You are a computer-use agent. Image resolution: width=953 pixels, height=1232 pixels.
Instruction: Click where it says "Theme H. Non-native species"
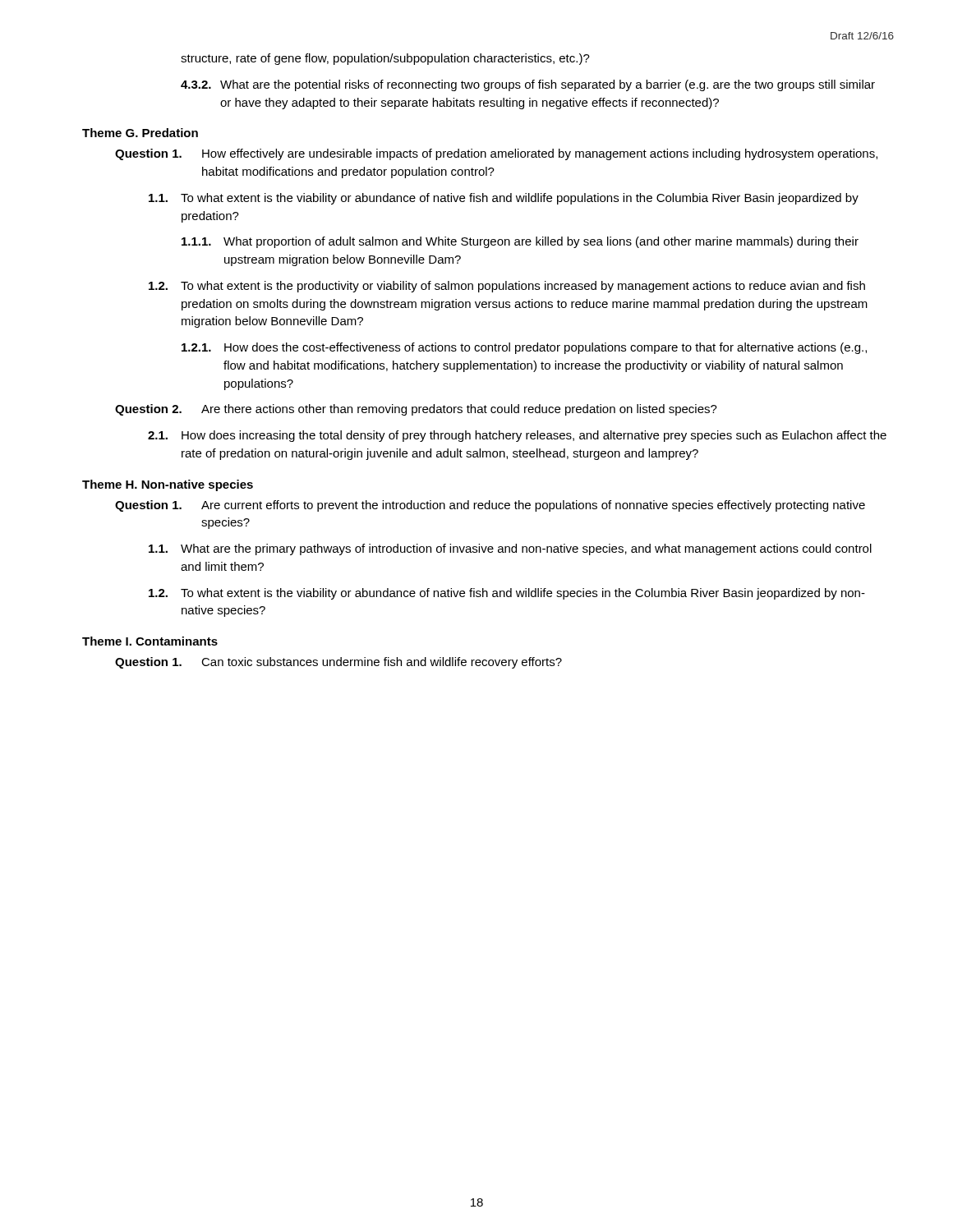(168, 484)
